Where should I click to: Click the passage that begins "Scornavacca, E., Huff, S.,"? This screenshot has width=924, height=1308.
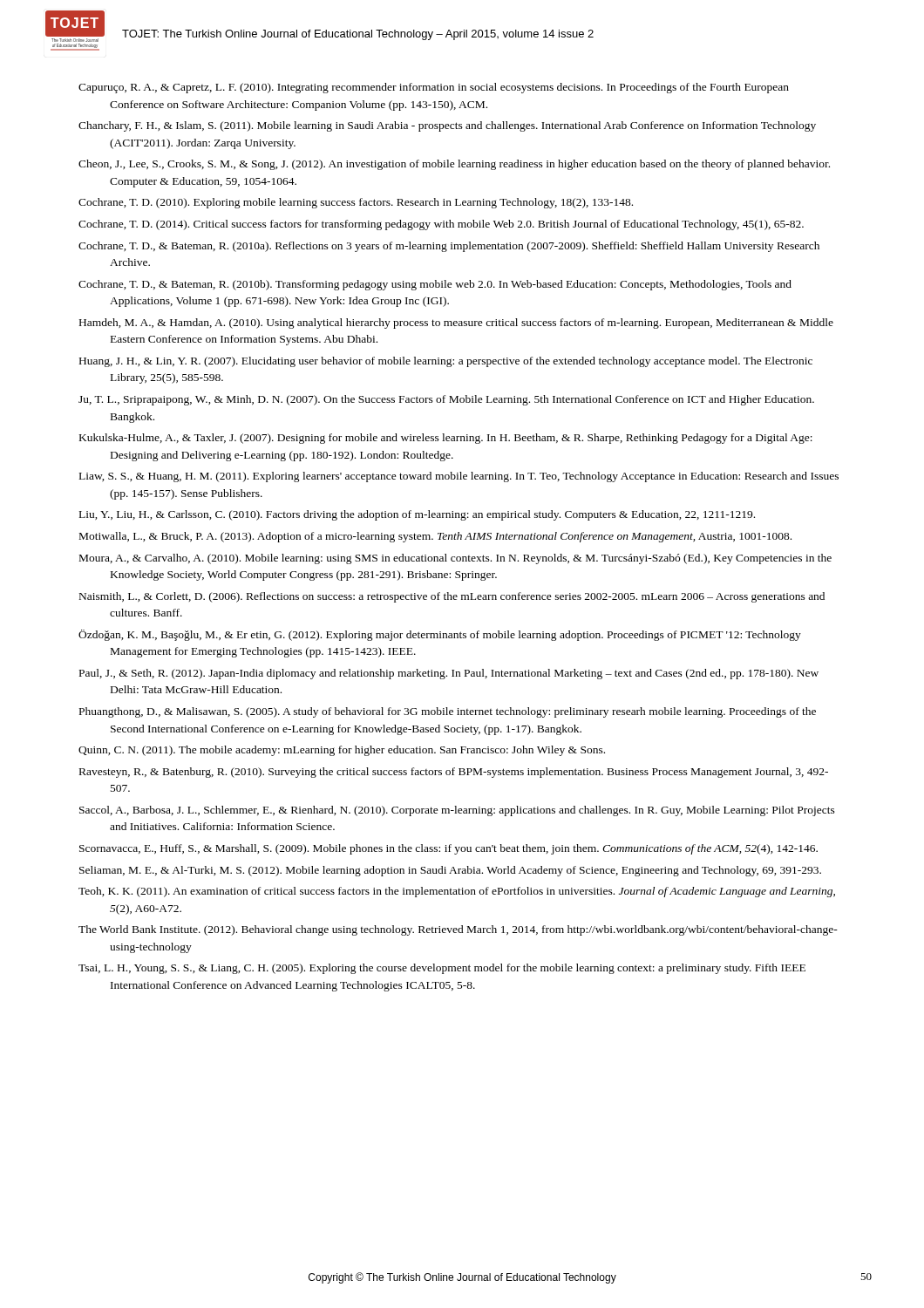448,848
